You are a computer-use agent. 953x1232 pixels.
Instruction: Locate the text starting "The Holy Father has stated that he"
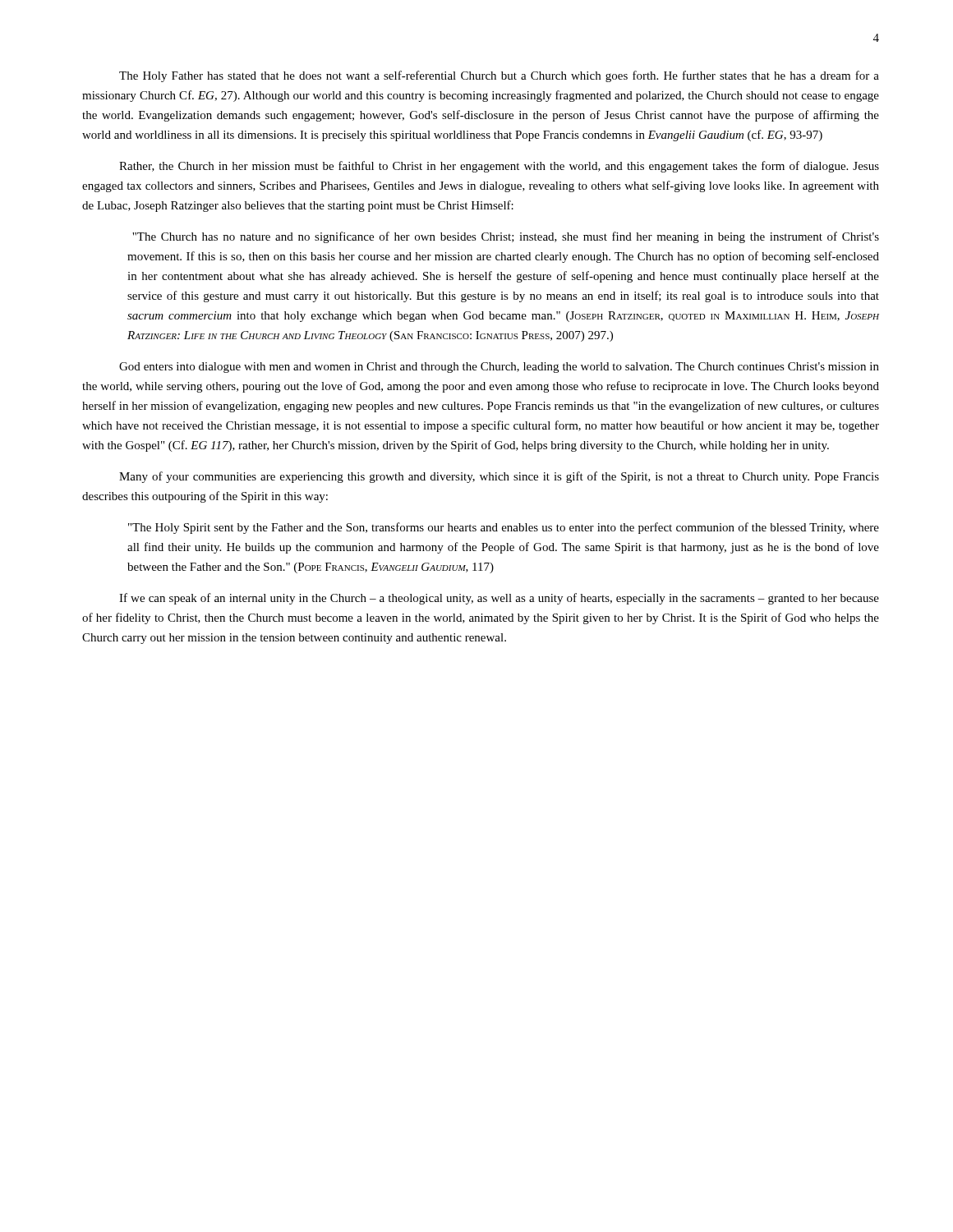tap(481, 105)
